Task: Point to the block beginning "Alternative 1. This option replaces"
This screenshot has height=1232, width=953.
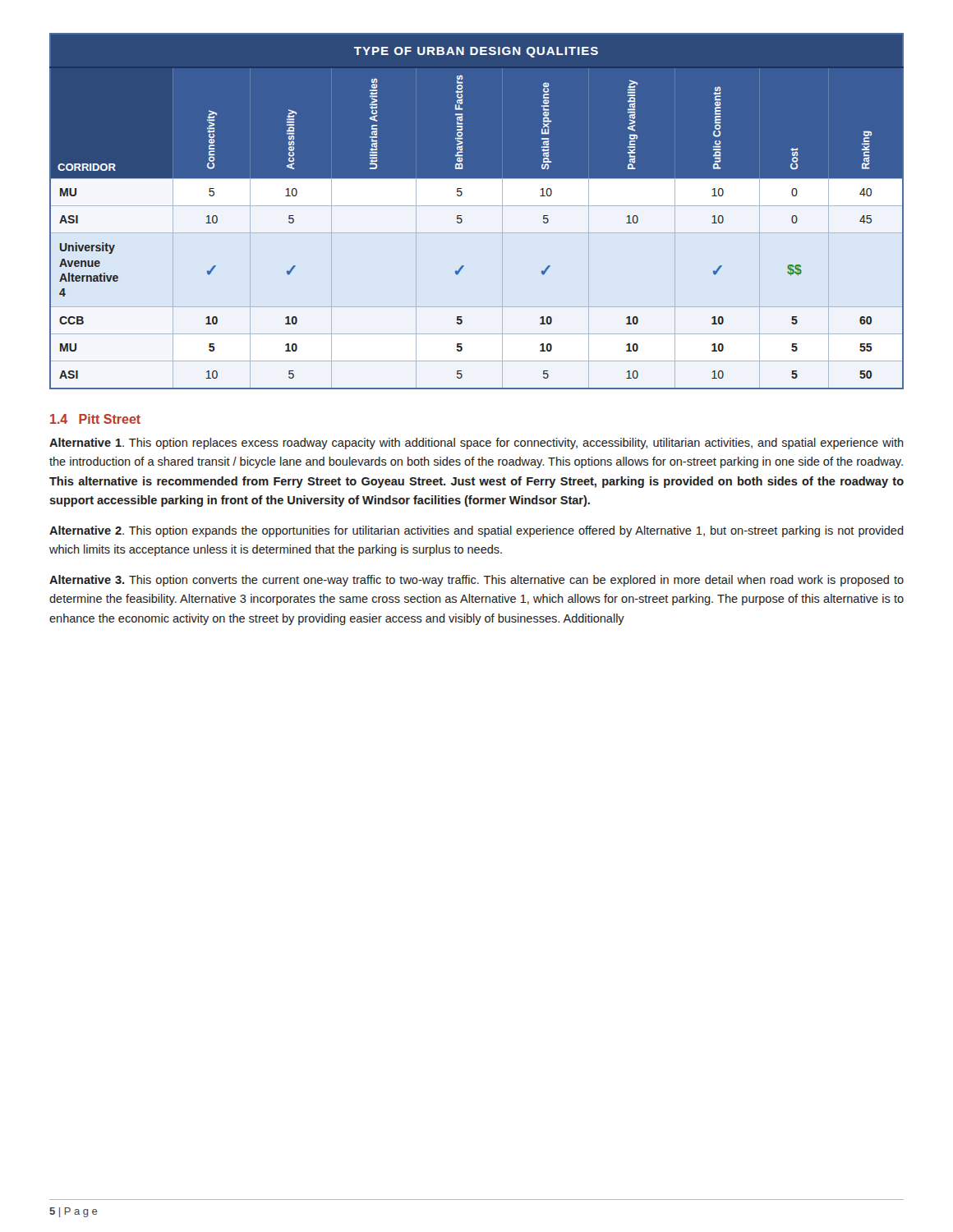Action: pos(476,471)
